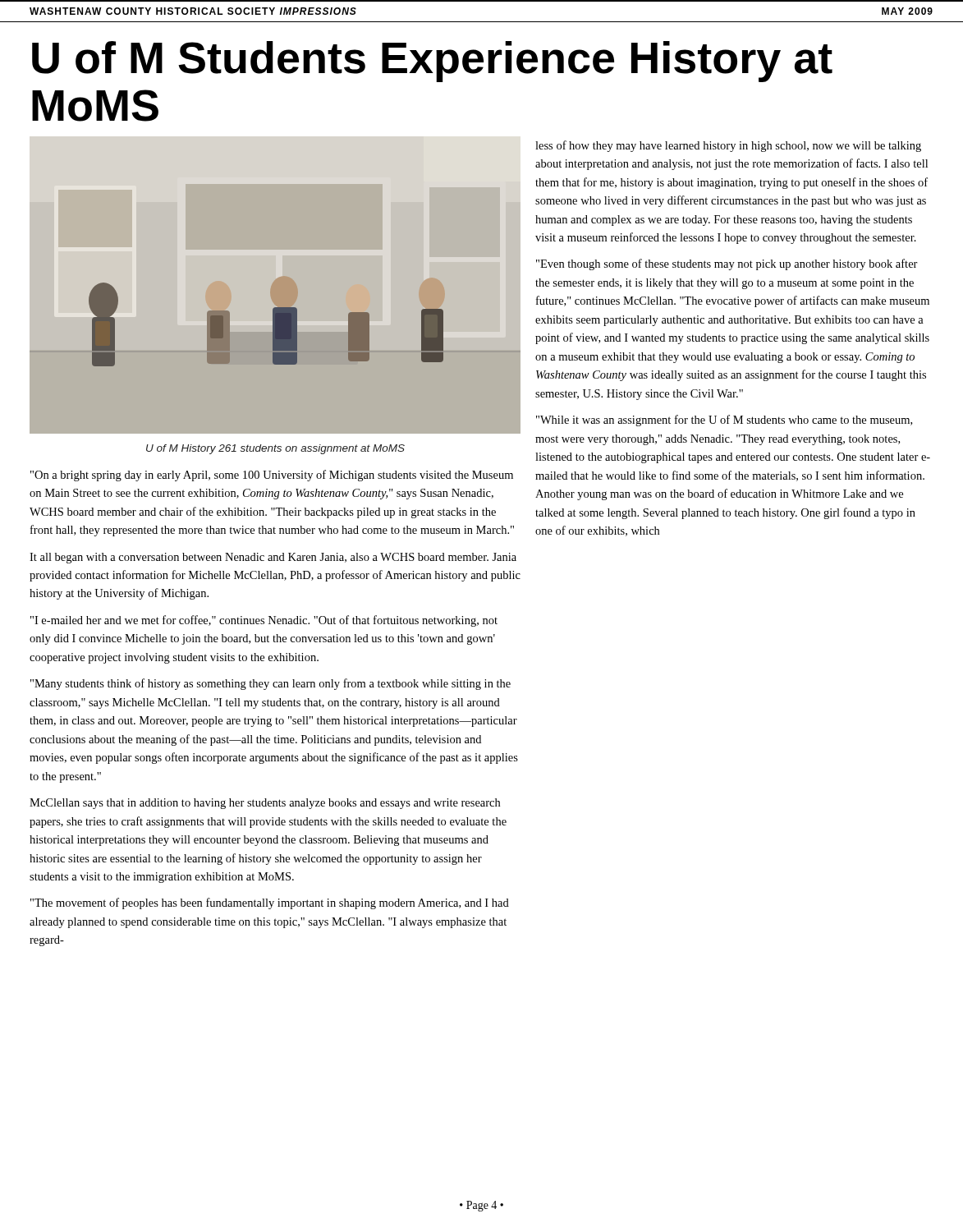Click on the text starting ""While it was an assignment for the"

tap(733, 475)
